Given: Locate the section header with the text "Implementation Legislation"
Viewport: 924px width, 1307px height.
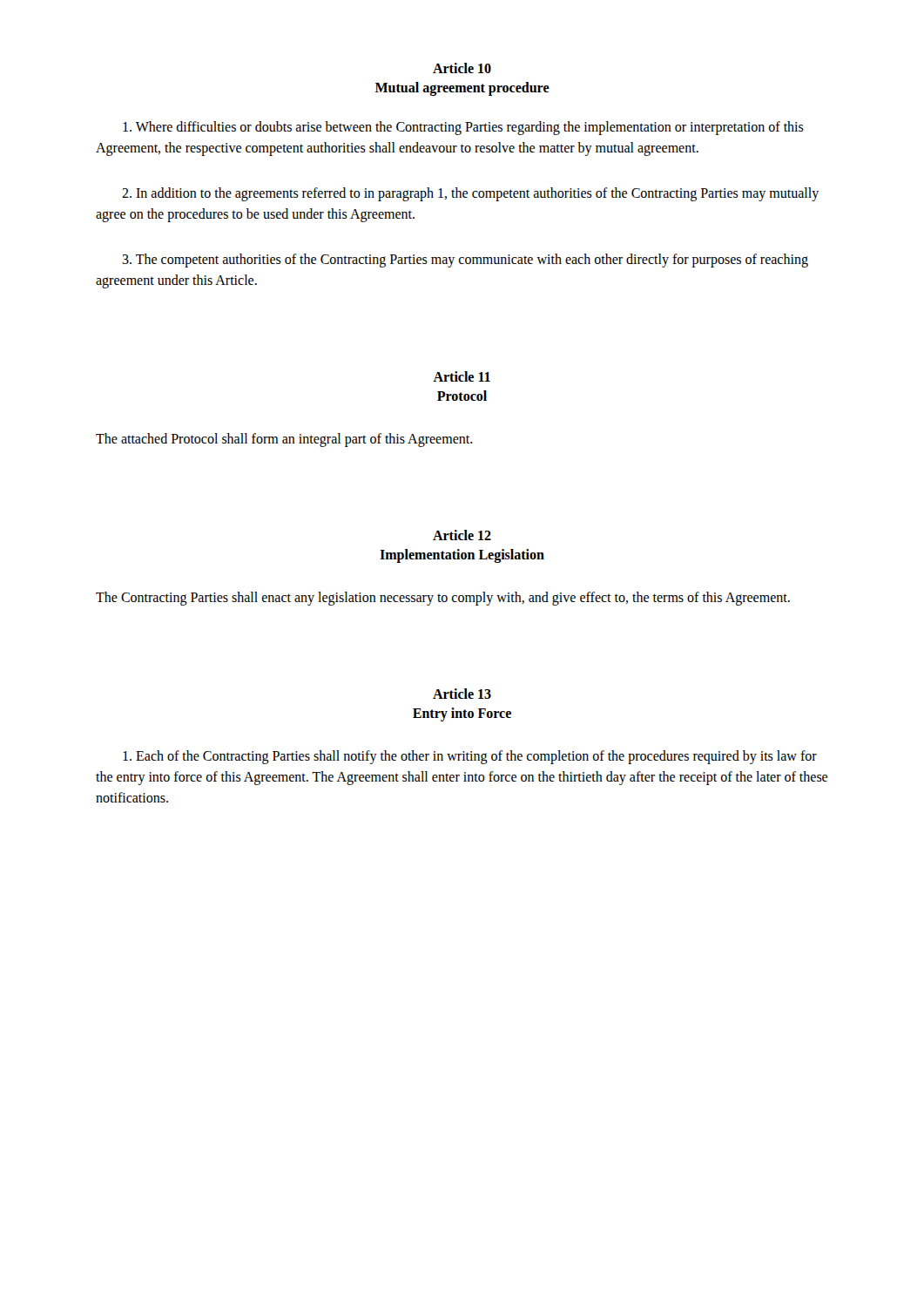Looking at the screenshot, I should [462, 555].
